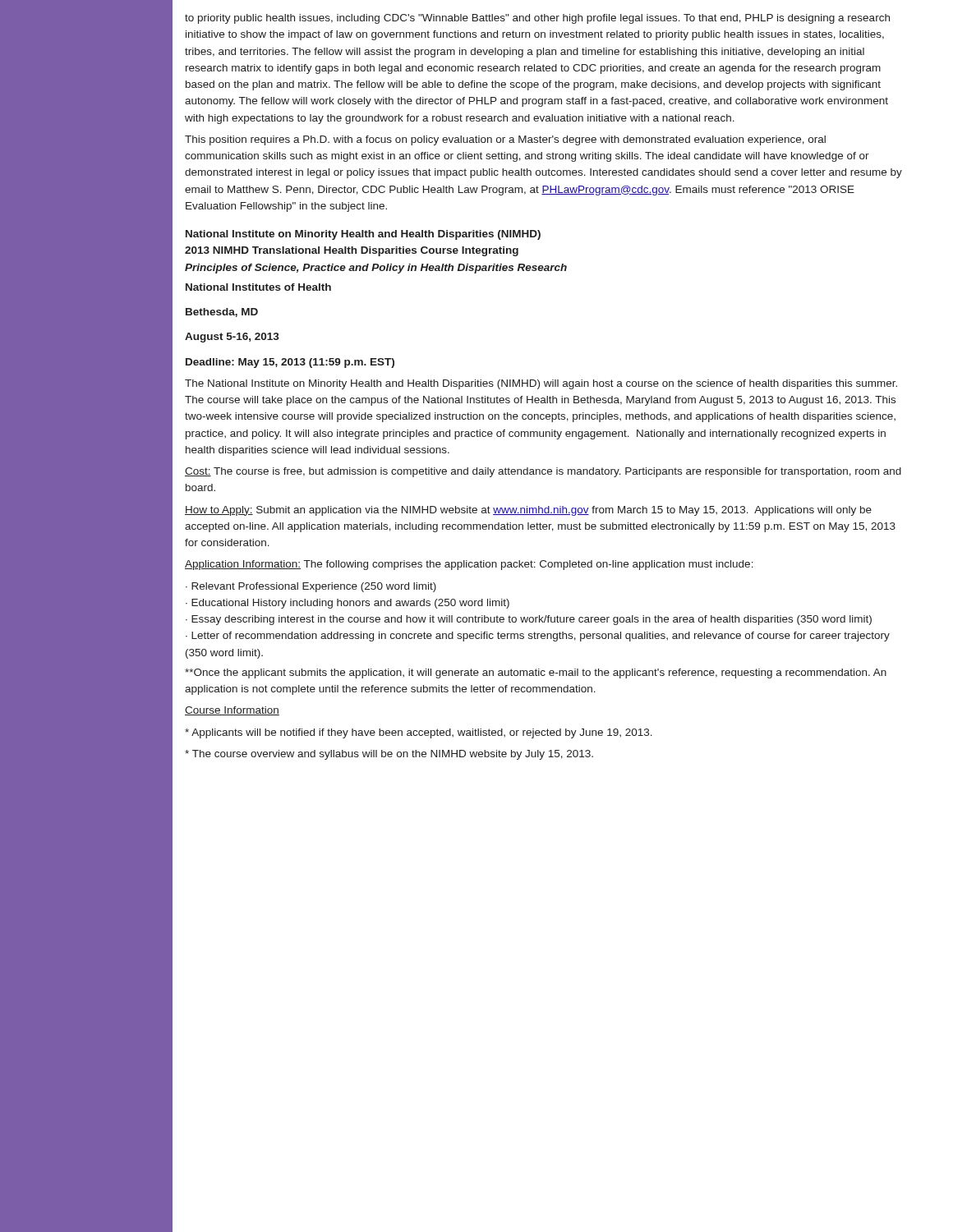Point to the region starting "The National Institute on"

pyautogui.click(x=541, y=416)
